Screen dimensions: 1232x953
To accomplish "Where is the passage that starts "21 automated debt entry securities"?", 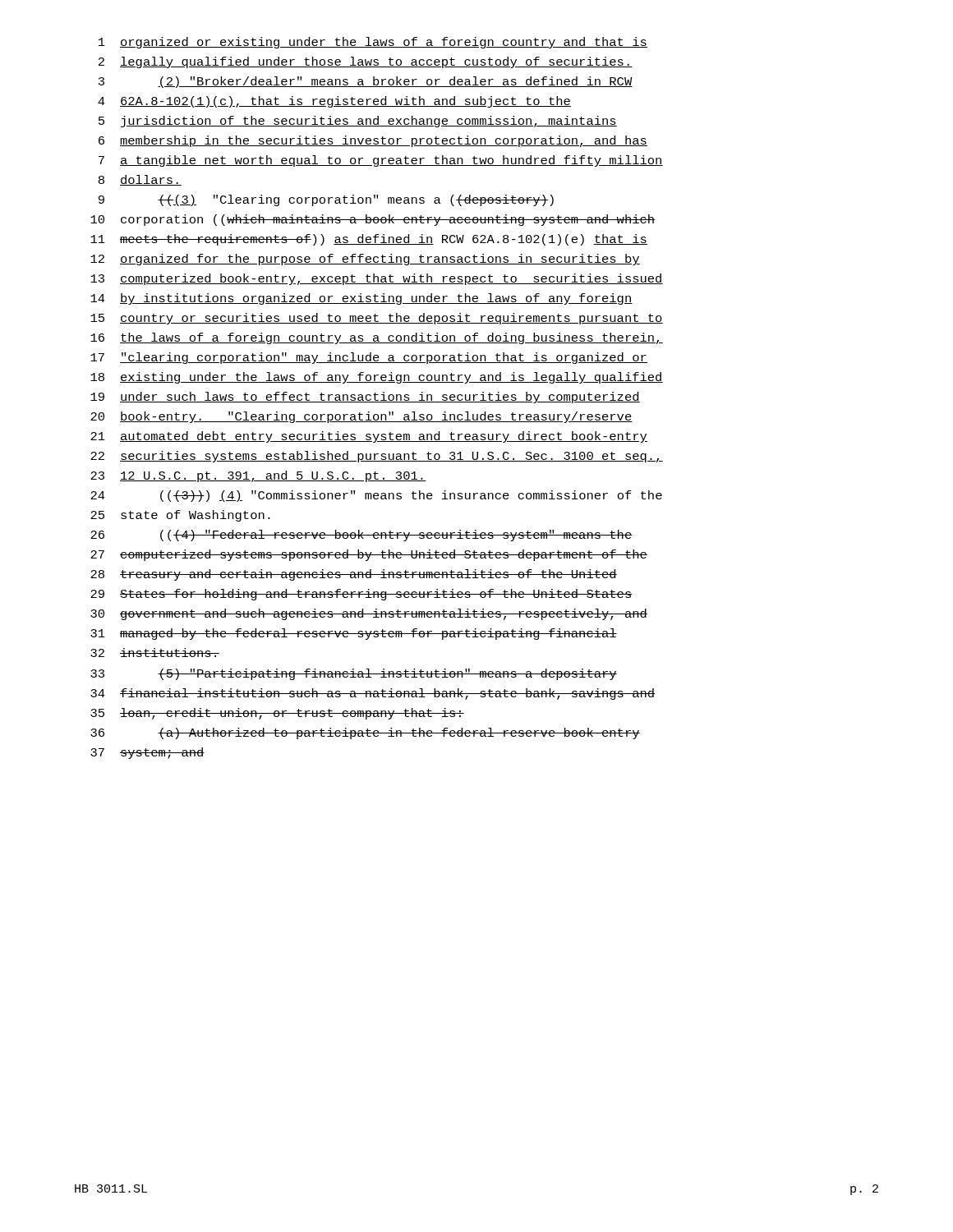I will 361,437.
